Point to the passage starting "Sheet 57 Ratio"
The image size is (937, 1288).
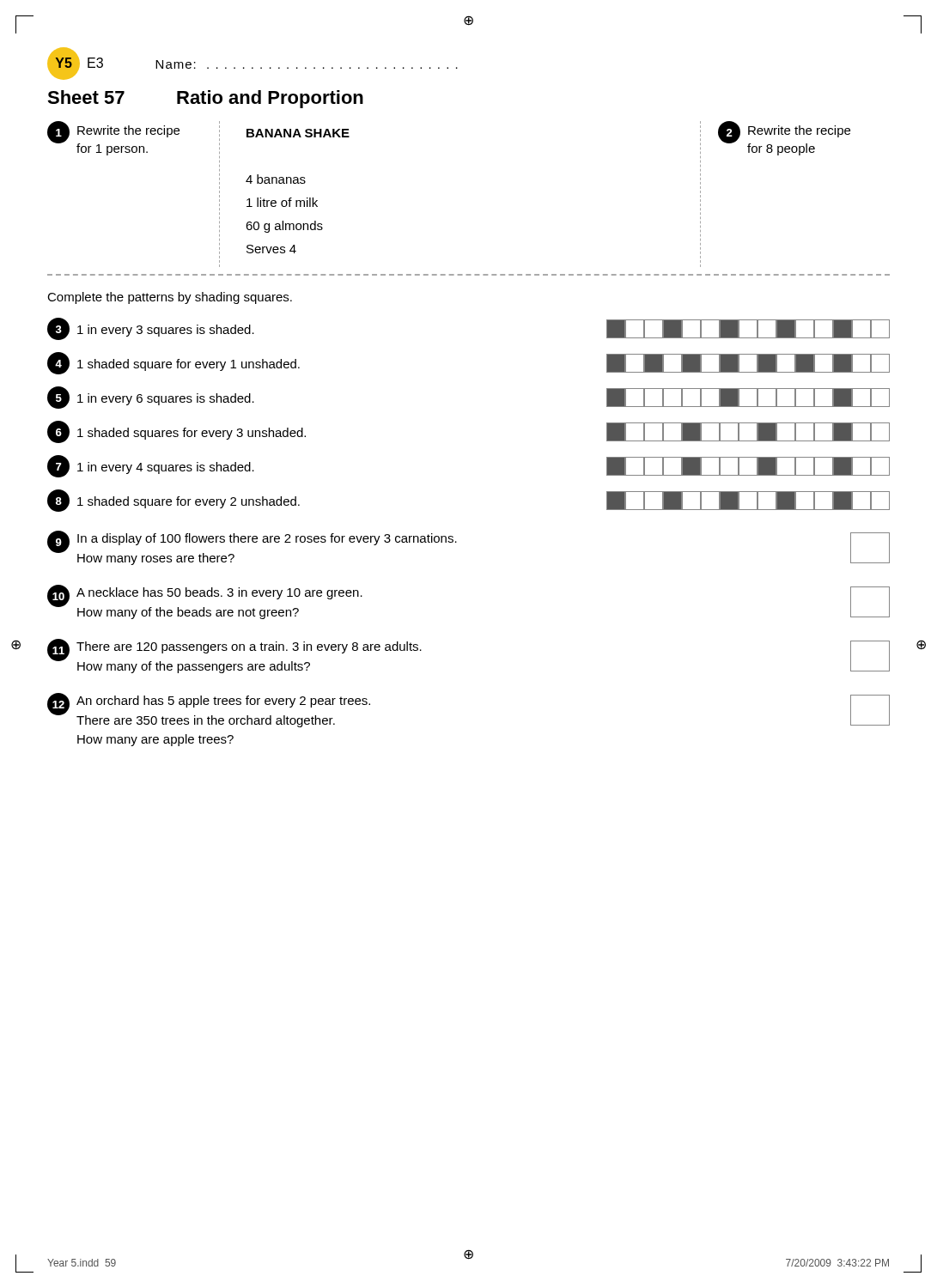click(206, 98)
